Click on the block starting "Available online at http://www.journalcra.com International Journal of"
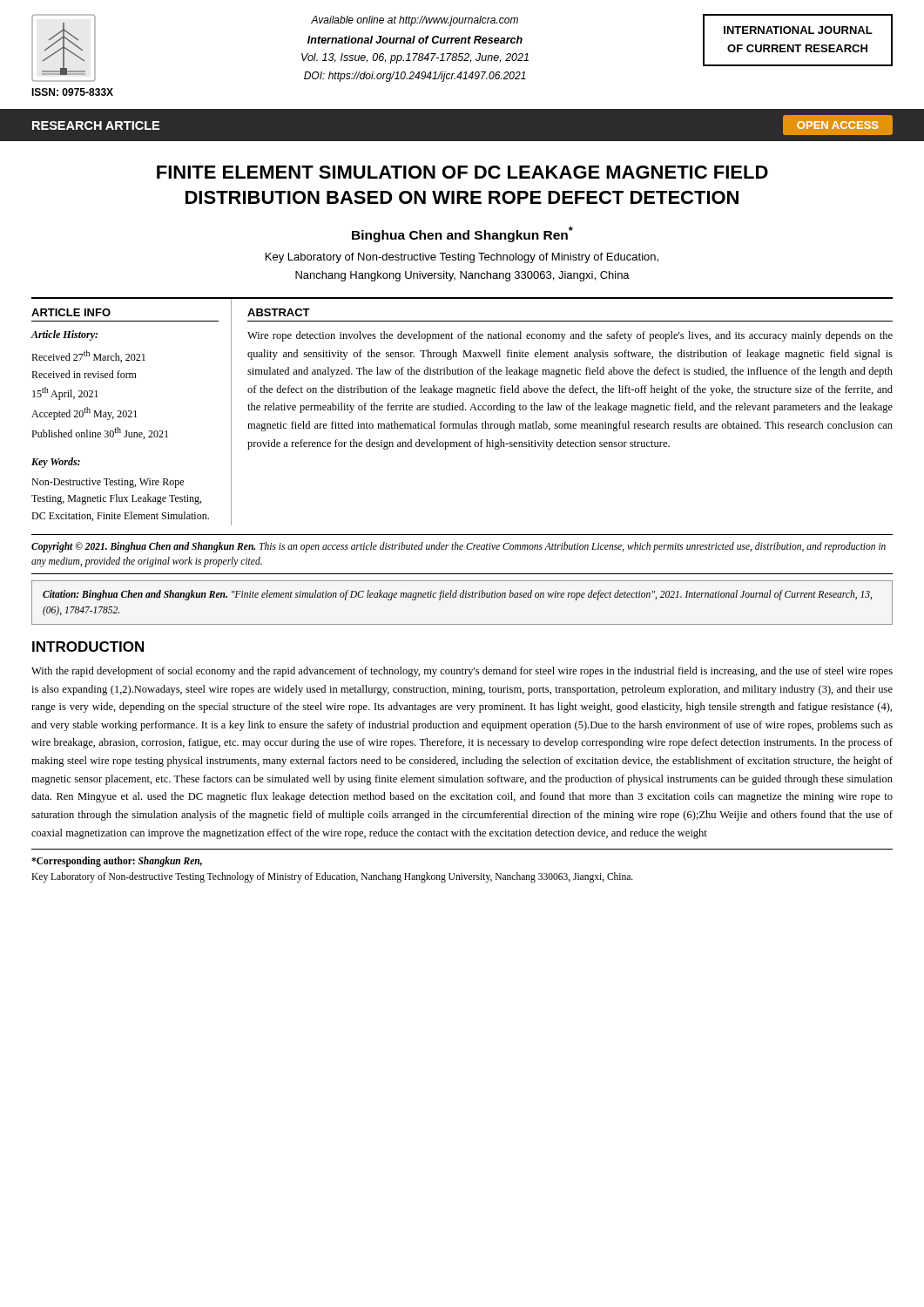The height and width of the screenshot is (1307, 924). coord(415,48)
